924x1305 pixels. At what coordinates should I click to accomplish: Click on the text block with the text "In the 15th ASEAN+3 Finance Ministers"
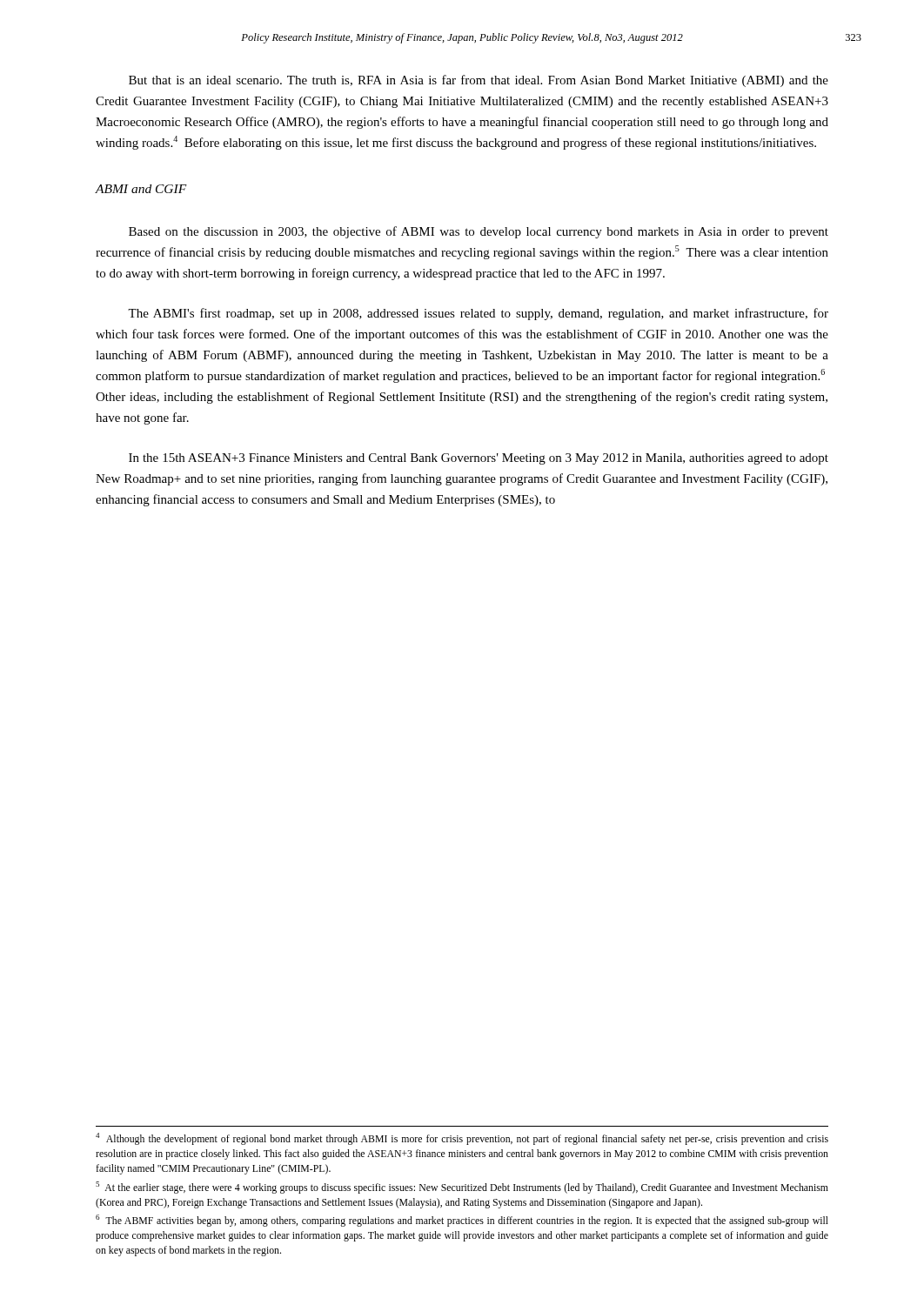point(462,479)
